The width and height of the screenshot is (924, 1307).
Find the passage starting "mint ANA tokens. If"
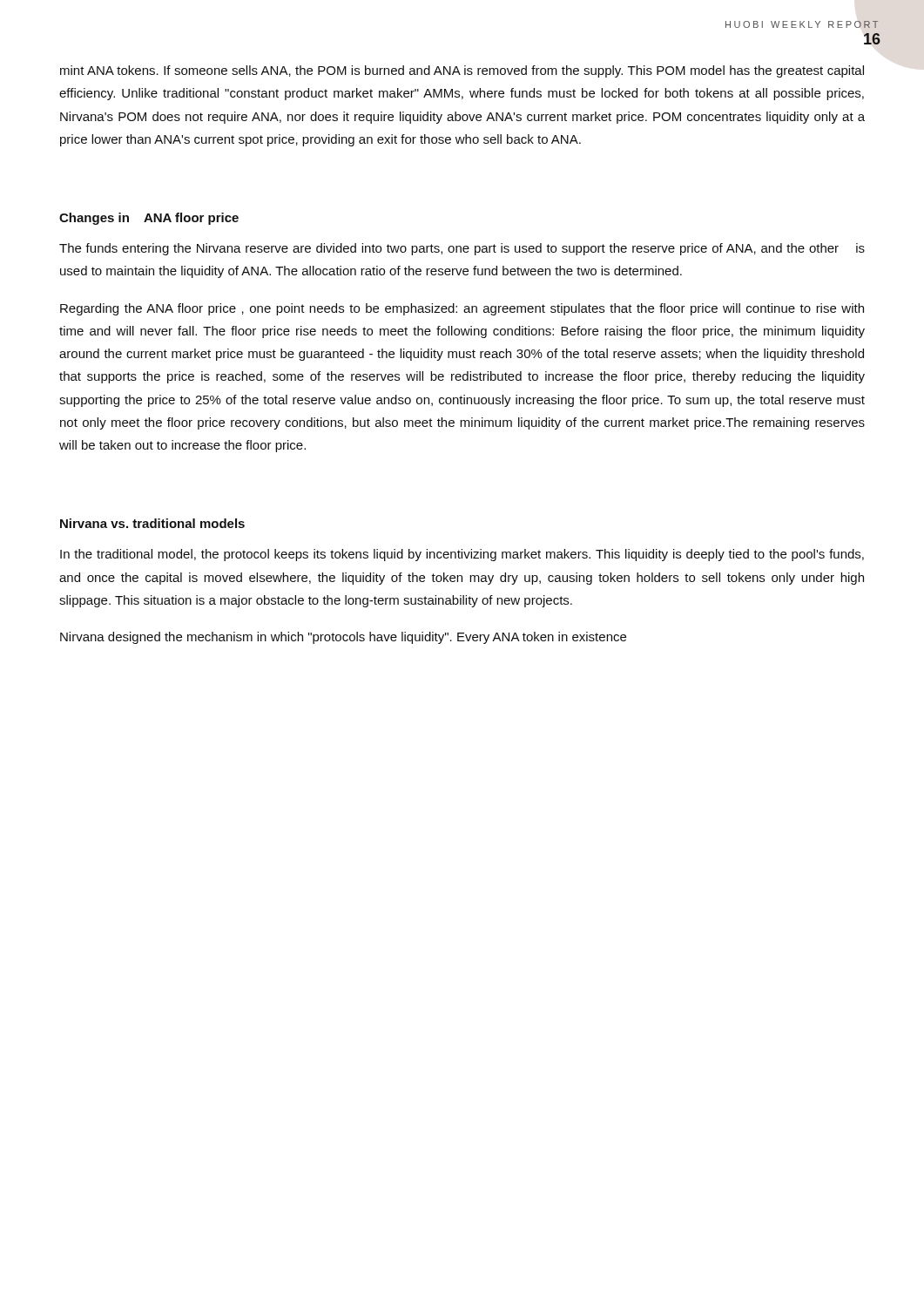[x=462, y=104]
